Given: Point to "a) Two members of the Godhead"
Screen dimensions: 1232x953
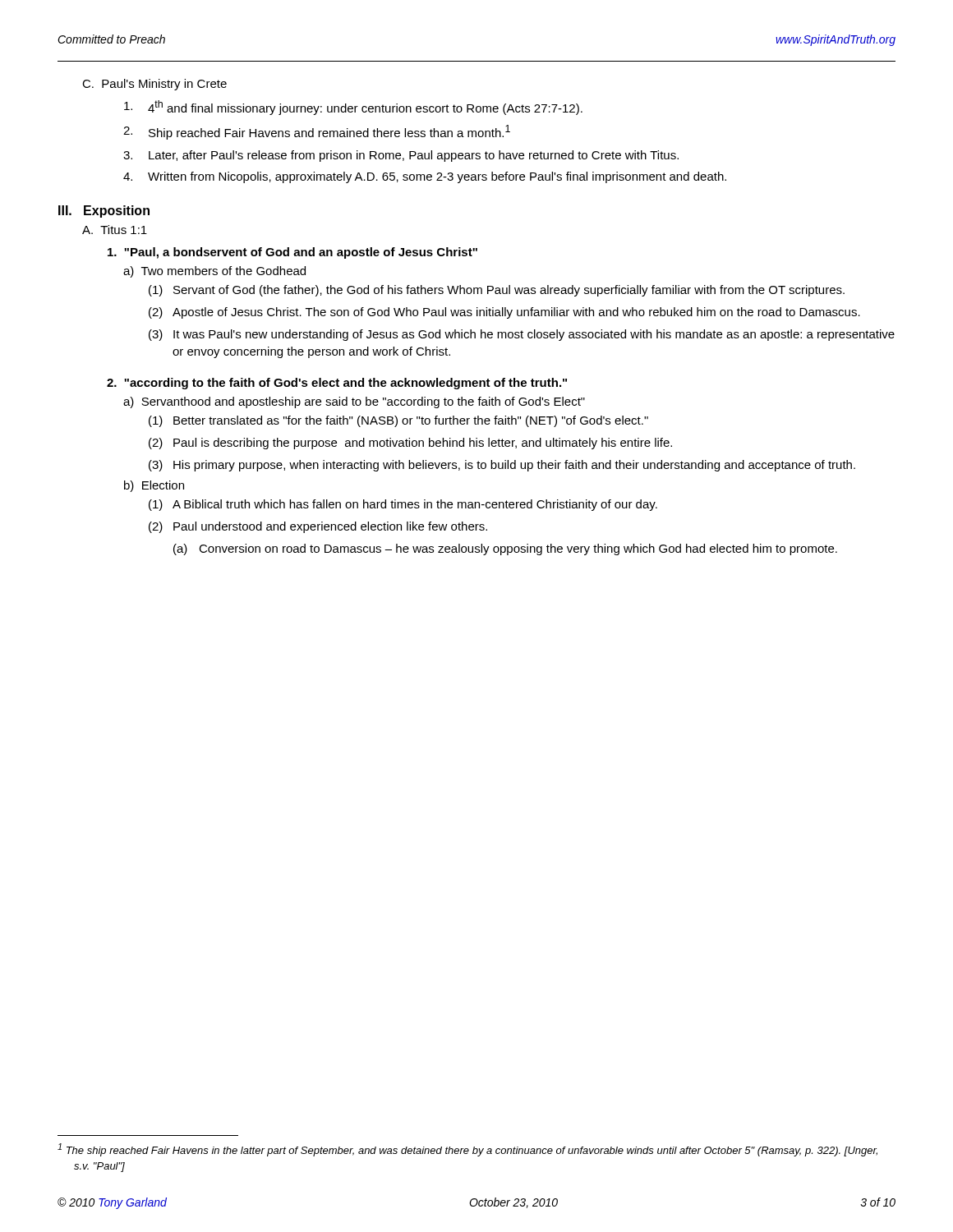Looking at the screenshot, I should click(215, 271).
